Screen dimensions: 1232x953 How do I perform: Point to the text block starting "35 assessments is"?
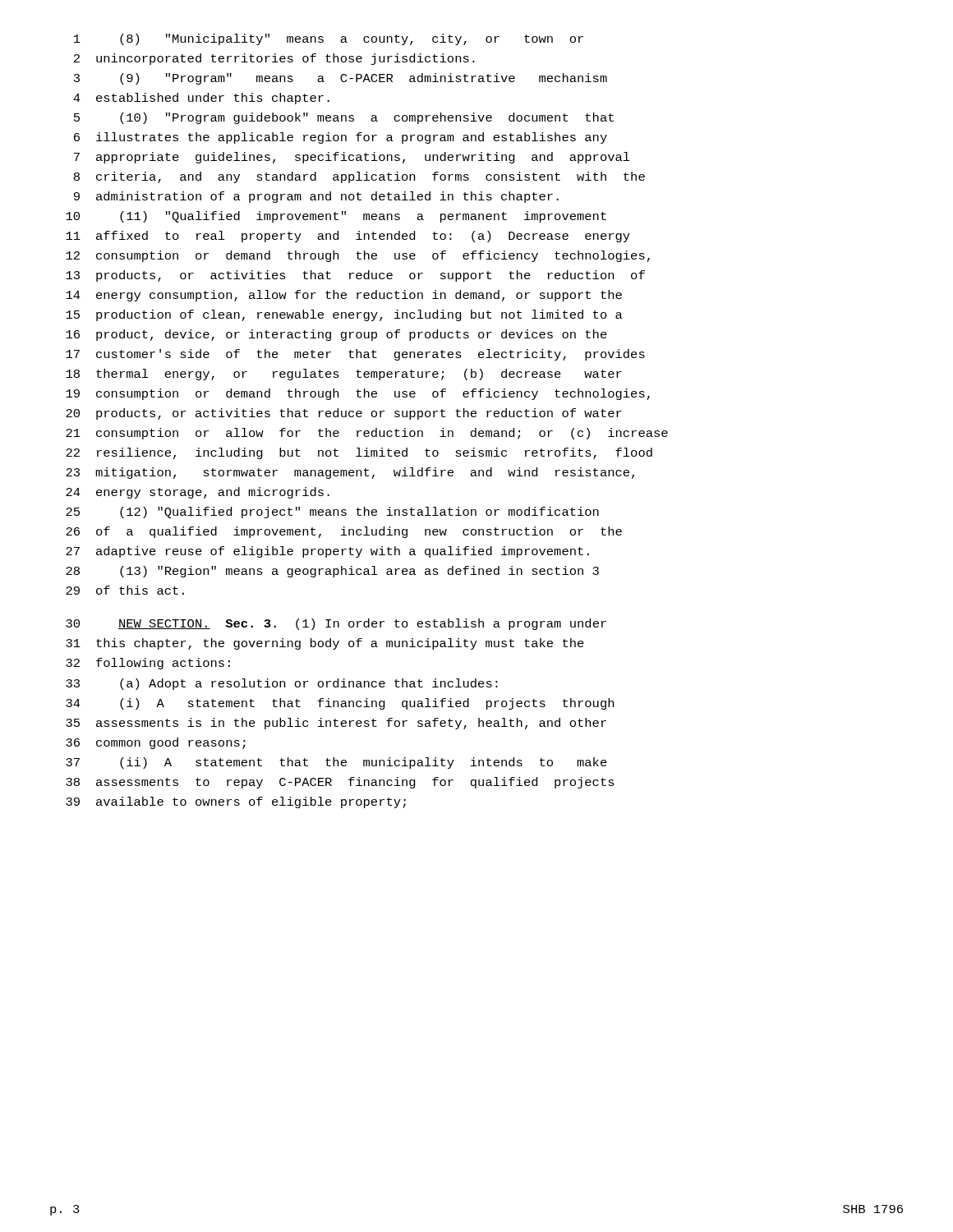476,723
